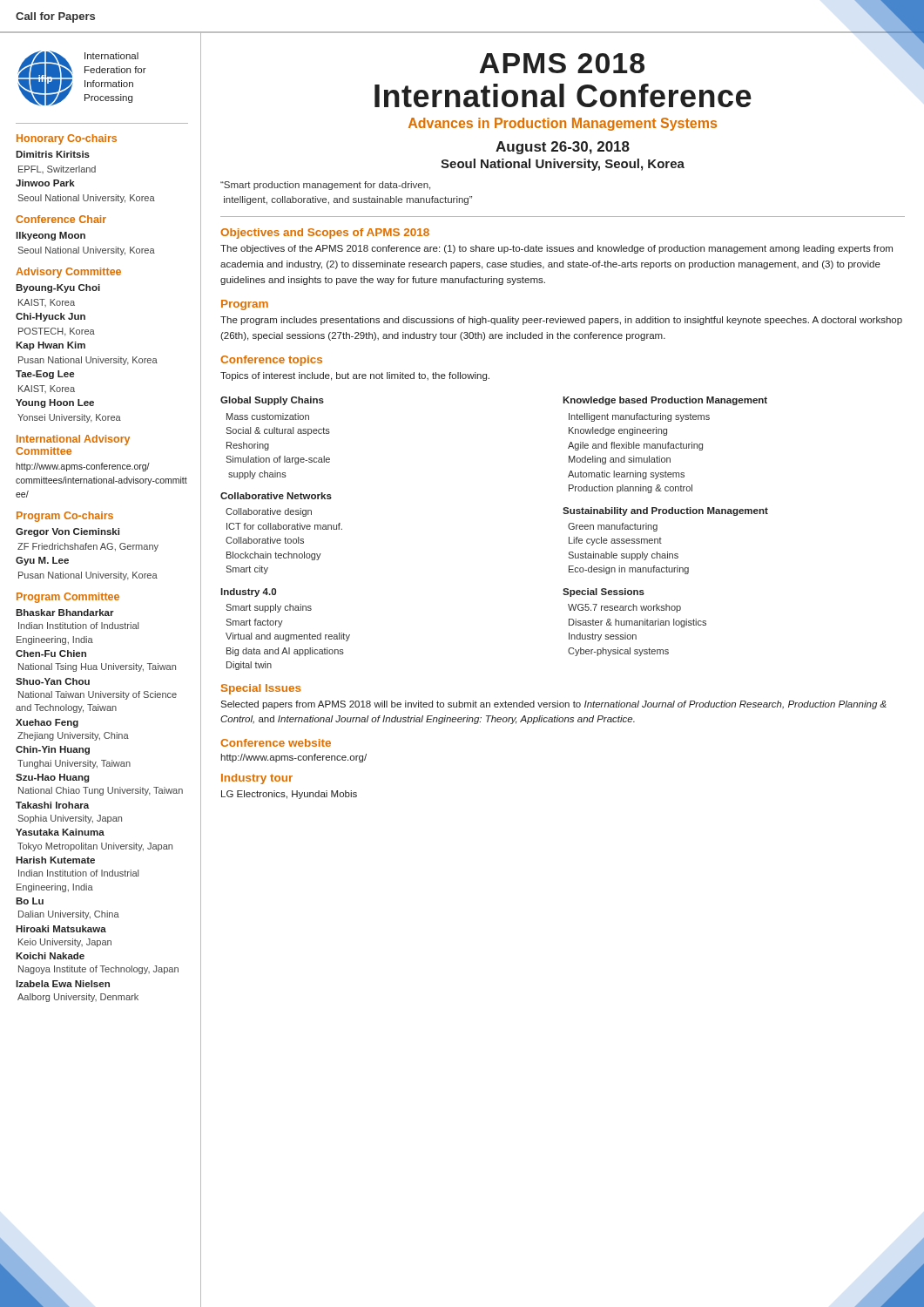Locate the section header with the text "Special Issues"

click(261, 688)
